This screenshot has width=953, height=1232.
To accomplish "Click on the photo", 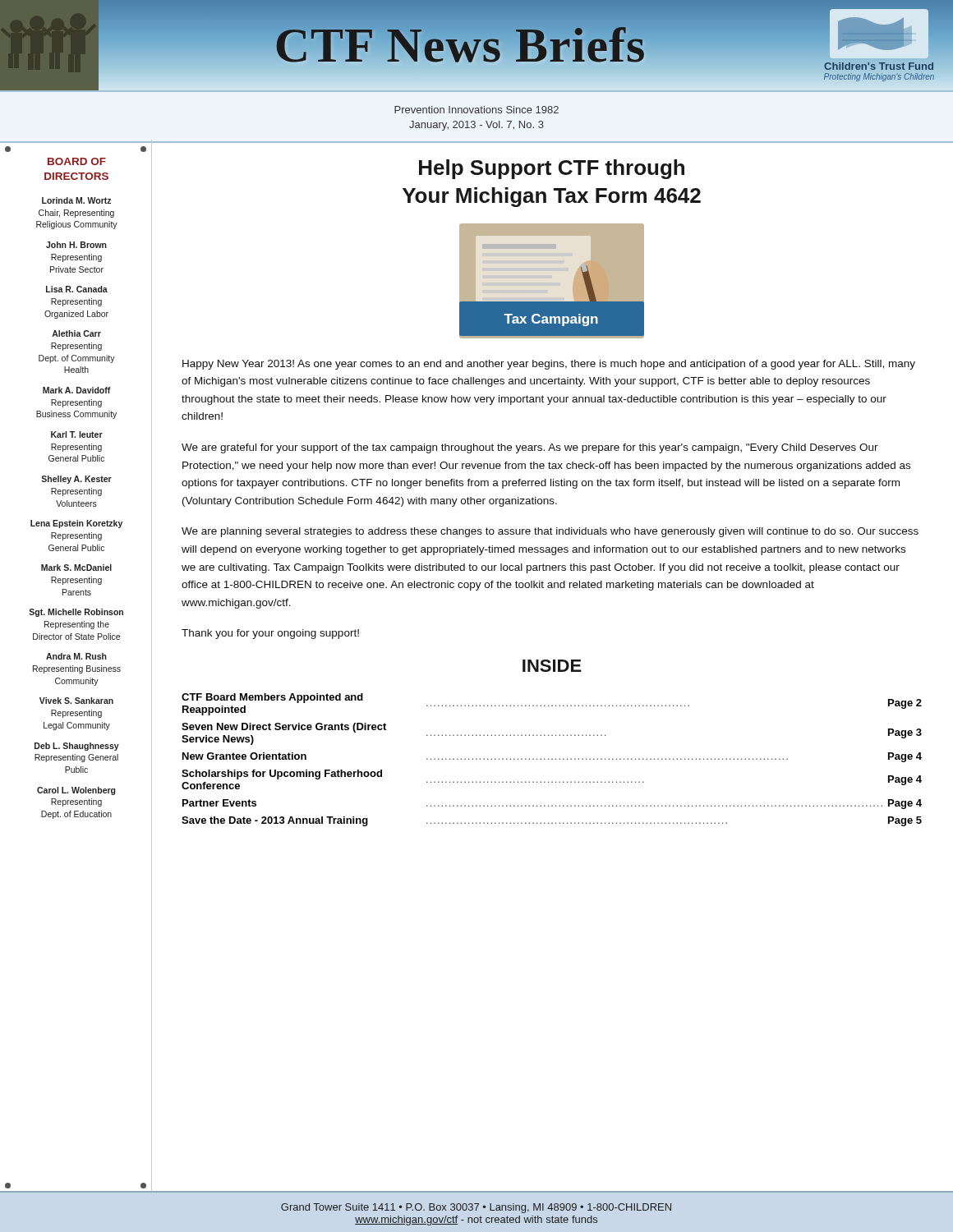I will point(552,281).
